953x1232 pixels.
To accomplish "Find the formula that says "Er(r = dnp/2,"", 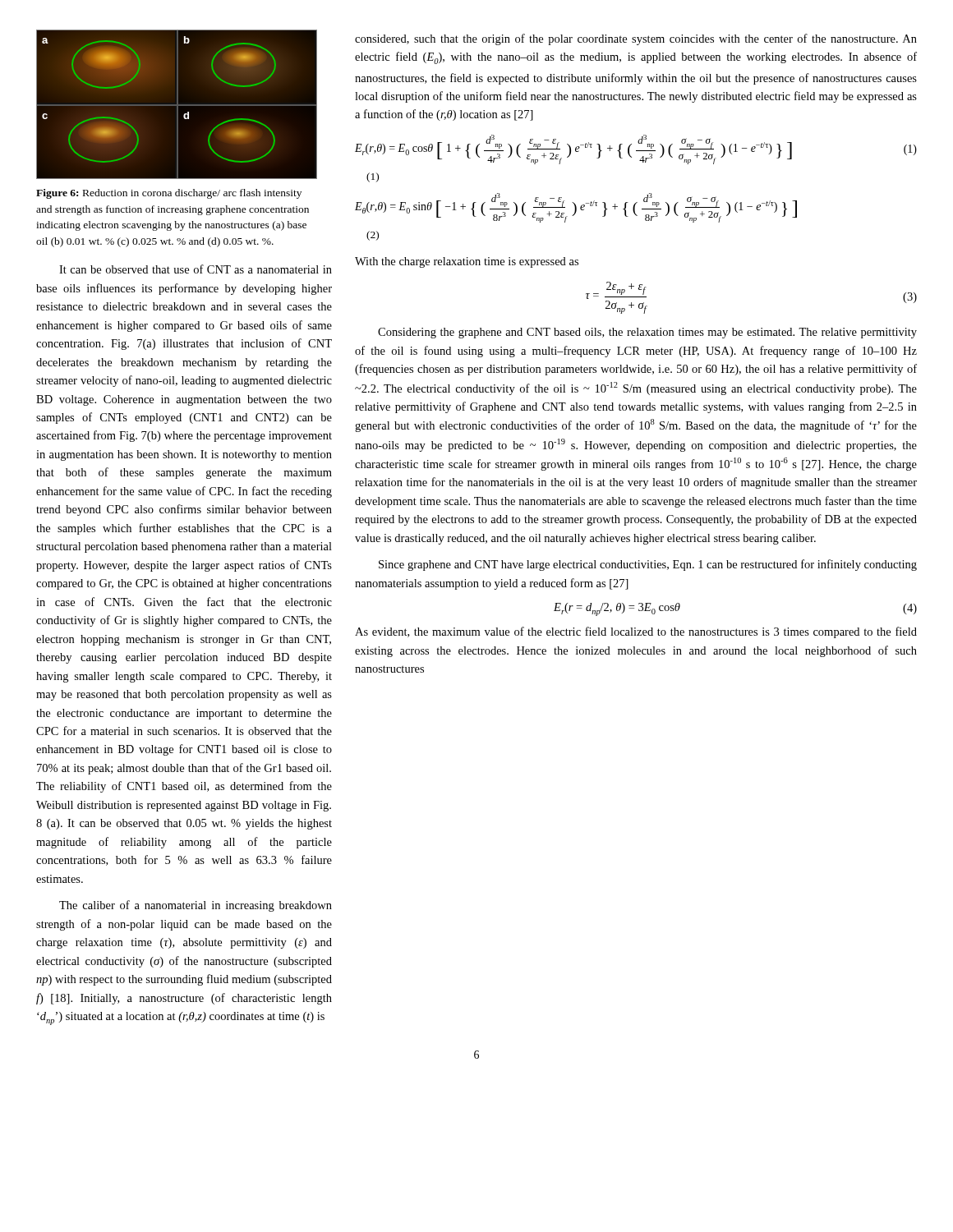I will (x=636, y=608).
